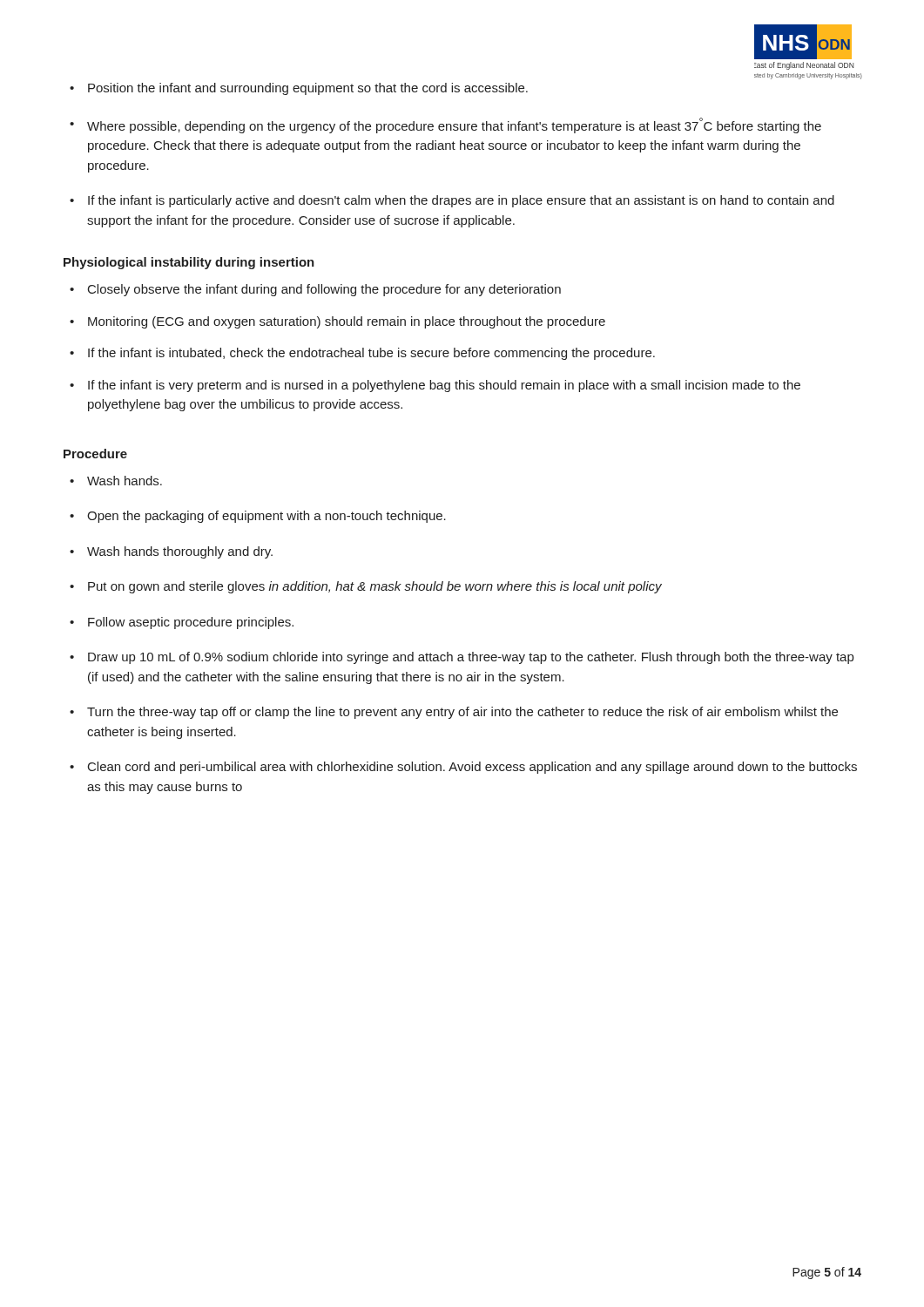Where is the passage that starts "If the infant is intubated, check the endotracheal"?
This screenshot has width=924, height=1307.
(371, 352)
